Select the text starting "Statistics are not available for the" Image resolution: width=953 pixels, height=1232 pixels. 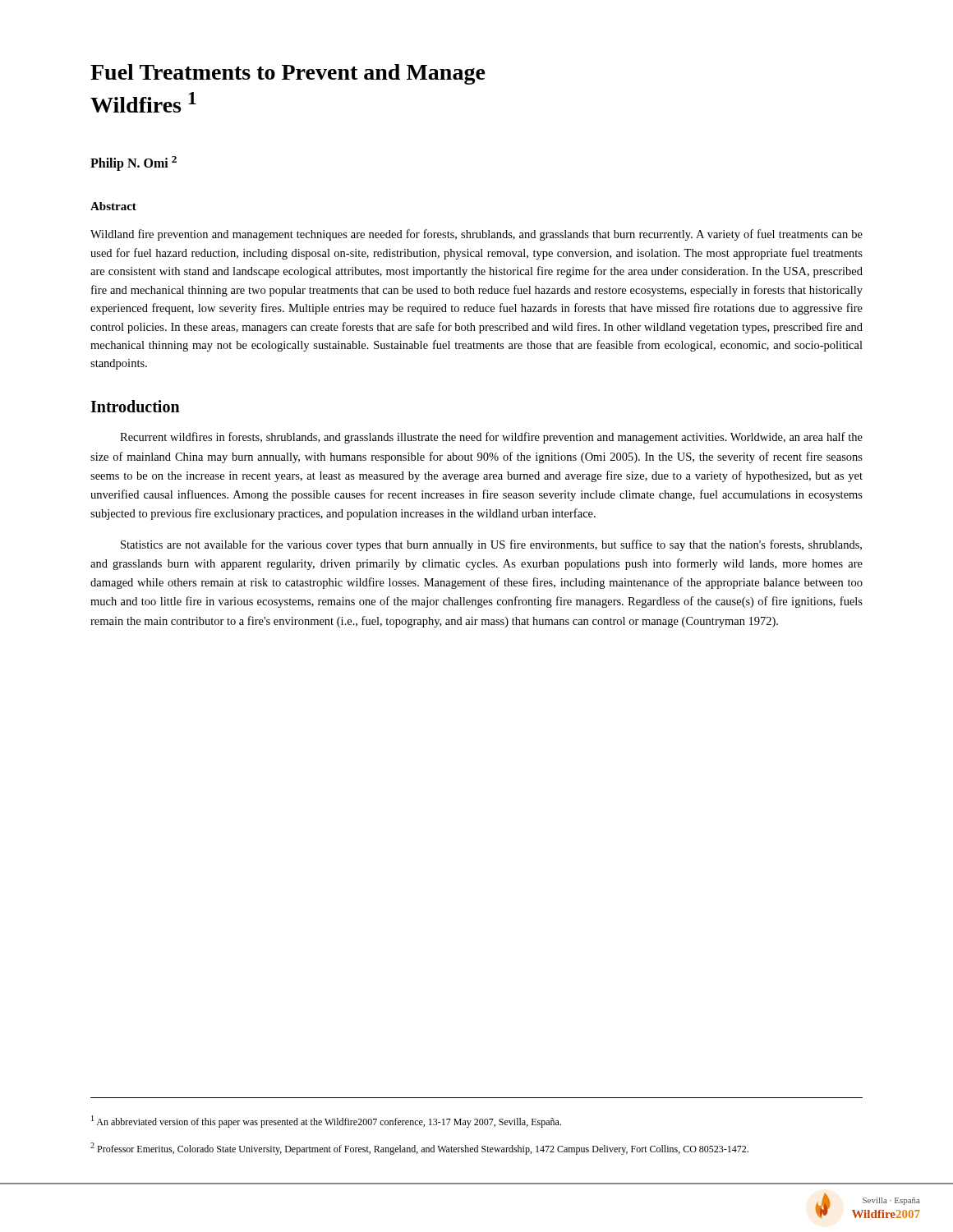click(x=476, y=583)
